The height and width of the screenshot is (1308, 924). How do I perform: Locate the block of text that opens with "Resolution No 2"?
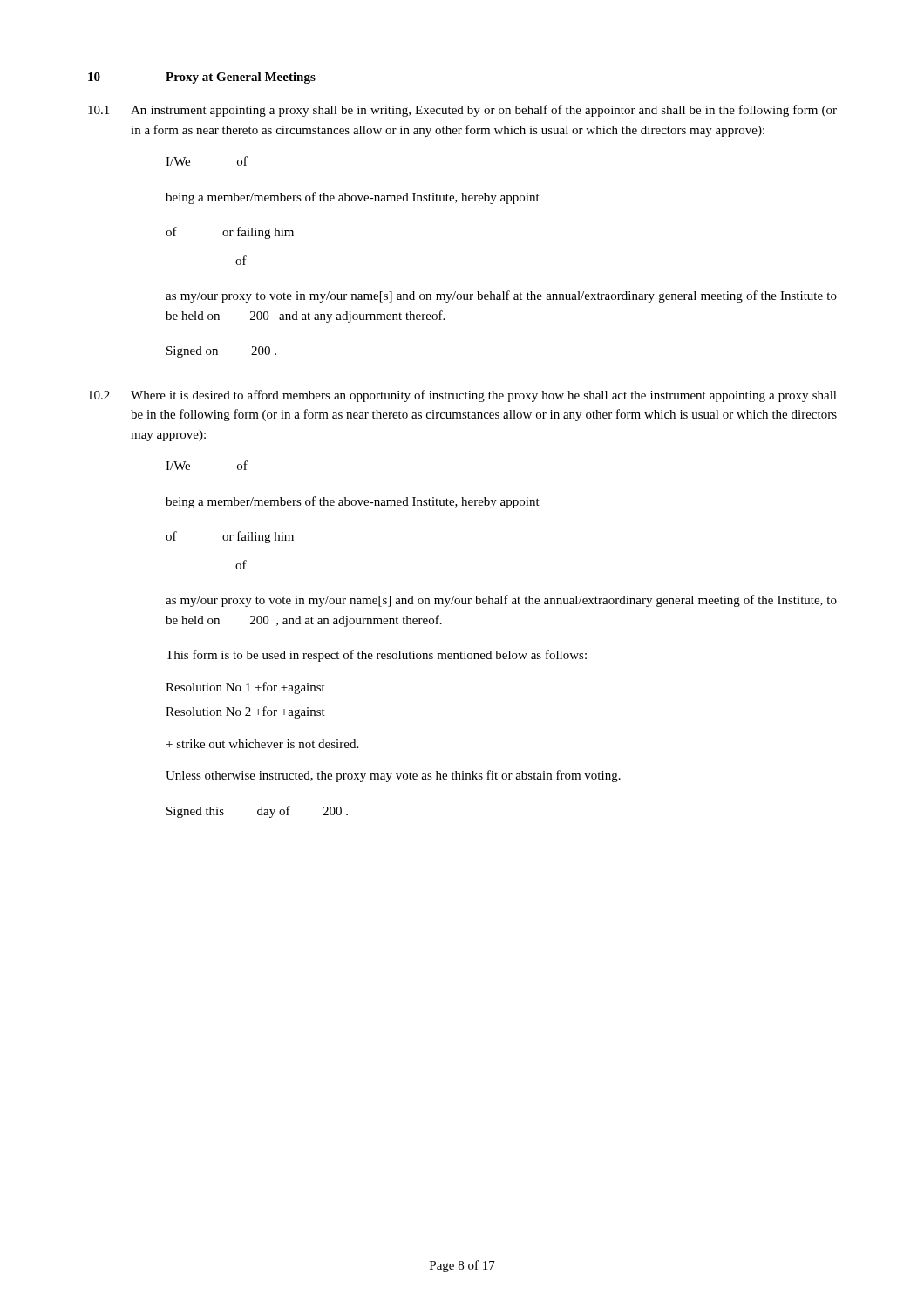point(245,712)
